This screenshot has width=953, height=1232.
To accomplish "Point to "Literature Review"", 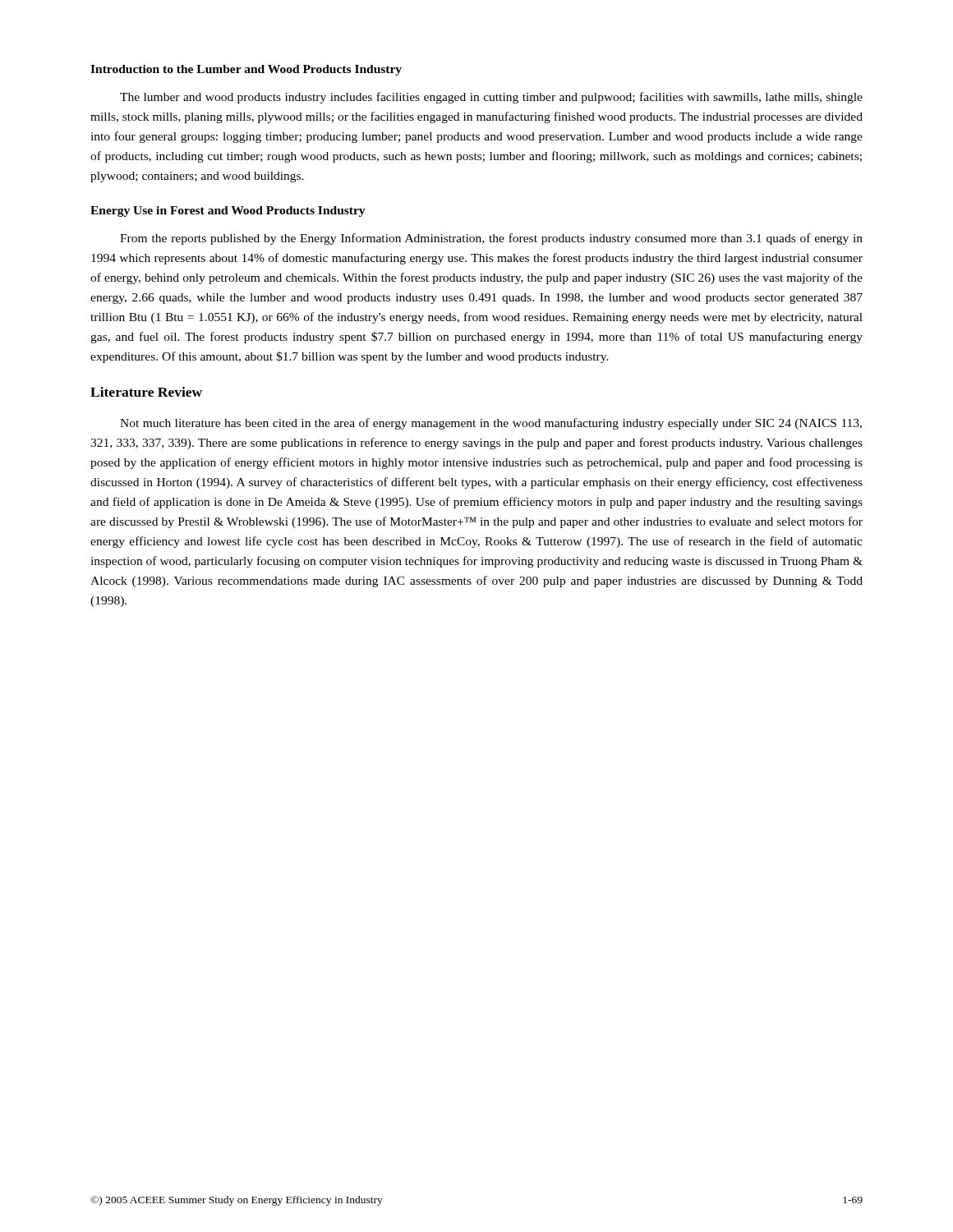I will click(146, 392).
